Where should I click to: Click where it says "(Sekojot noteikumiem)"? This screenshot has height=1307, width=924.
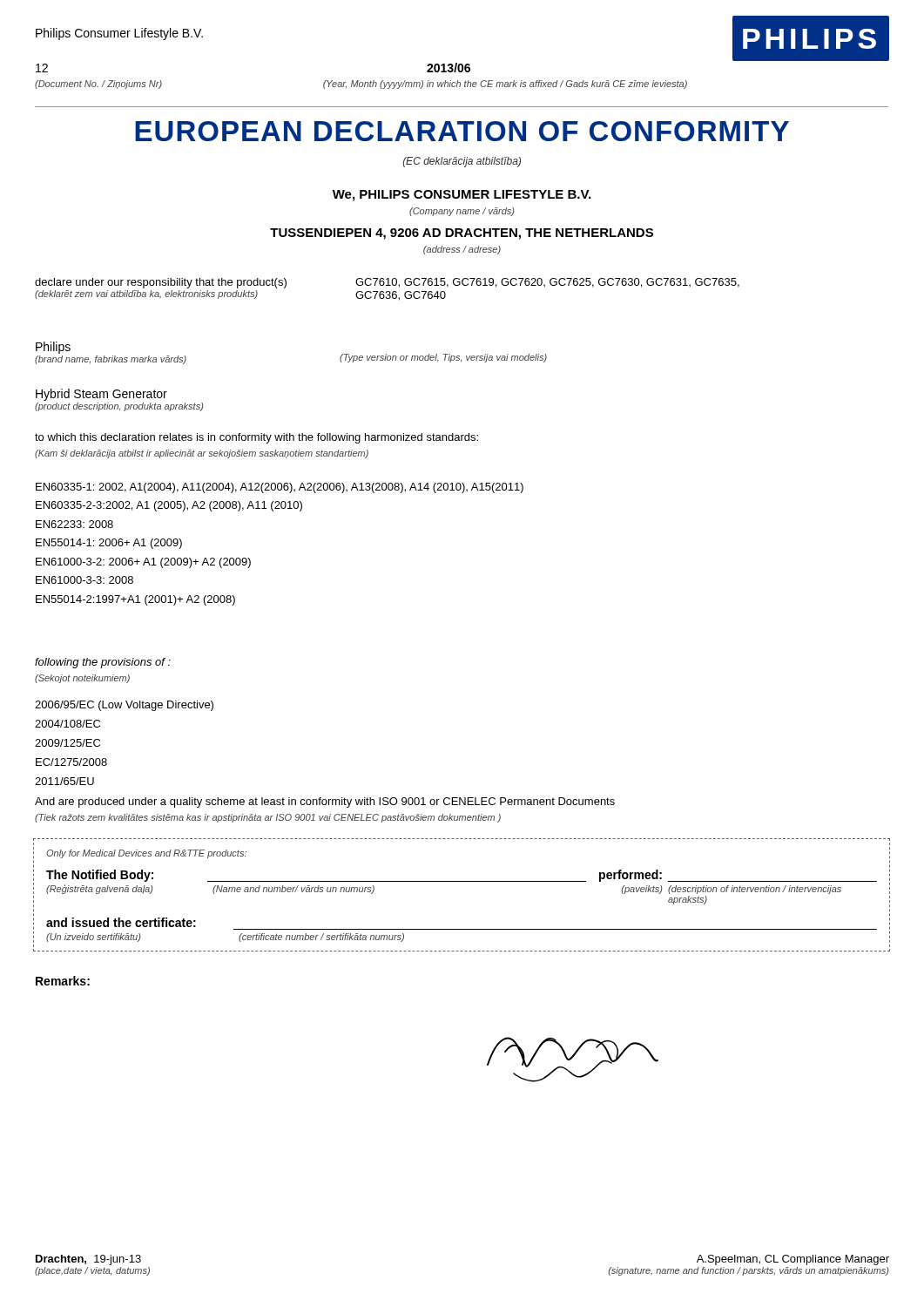(x=82, y=678)
